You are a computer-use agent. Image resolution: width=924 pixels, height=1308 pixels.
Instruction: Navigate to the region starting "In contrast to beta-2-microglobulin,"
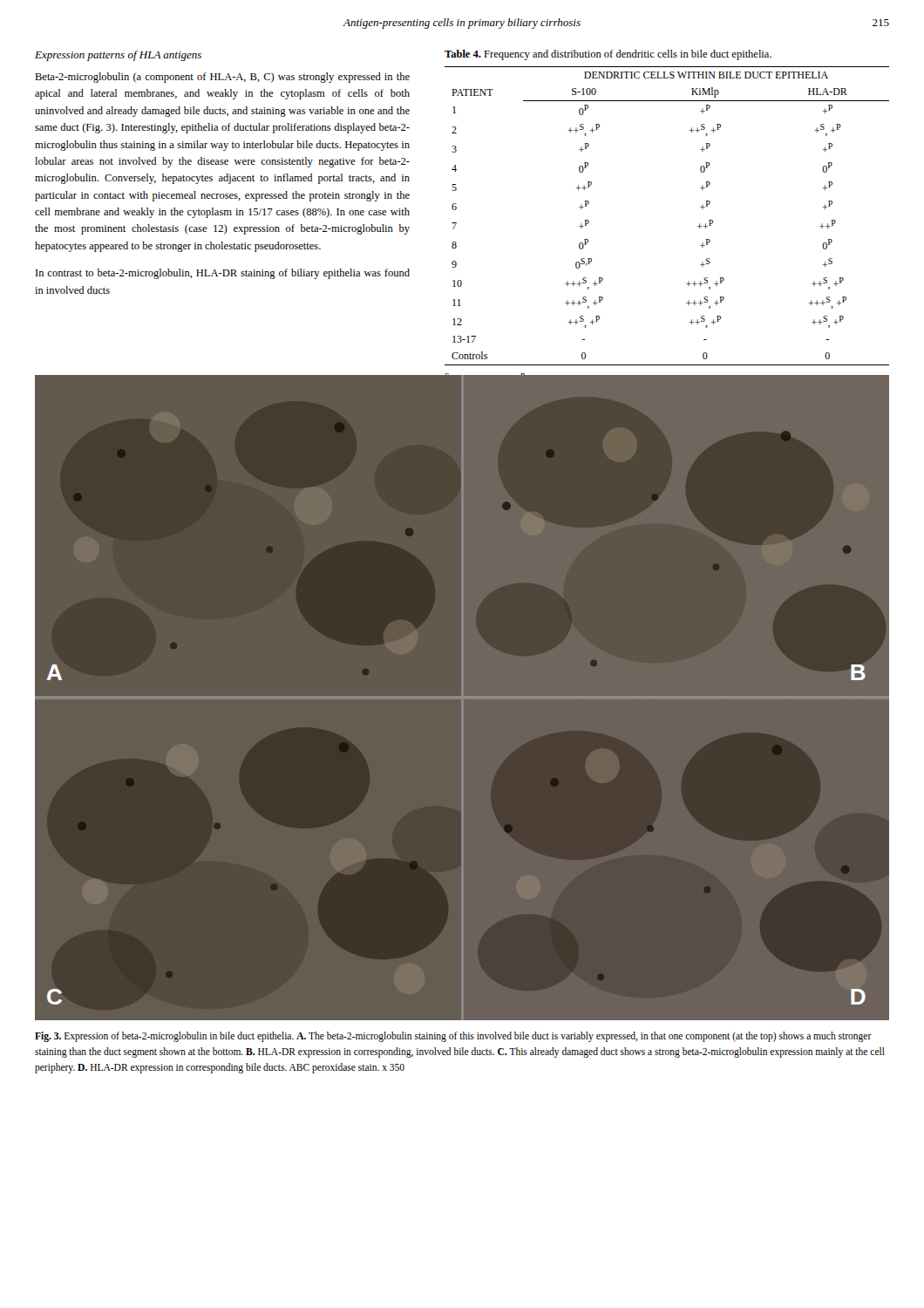(x=222, y=281)
